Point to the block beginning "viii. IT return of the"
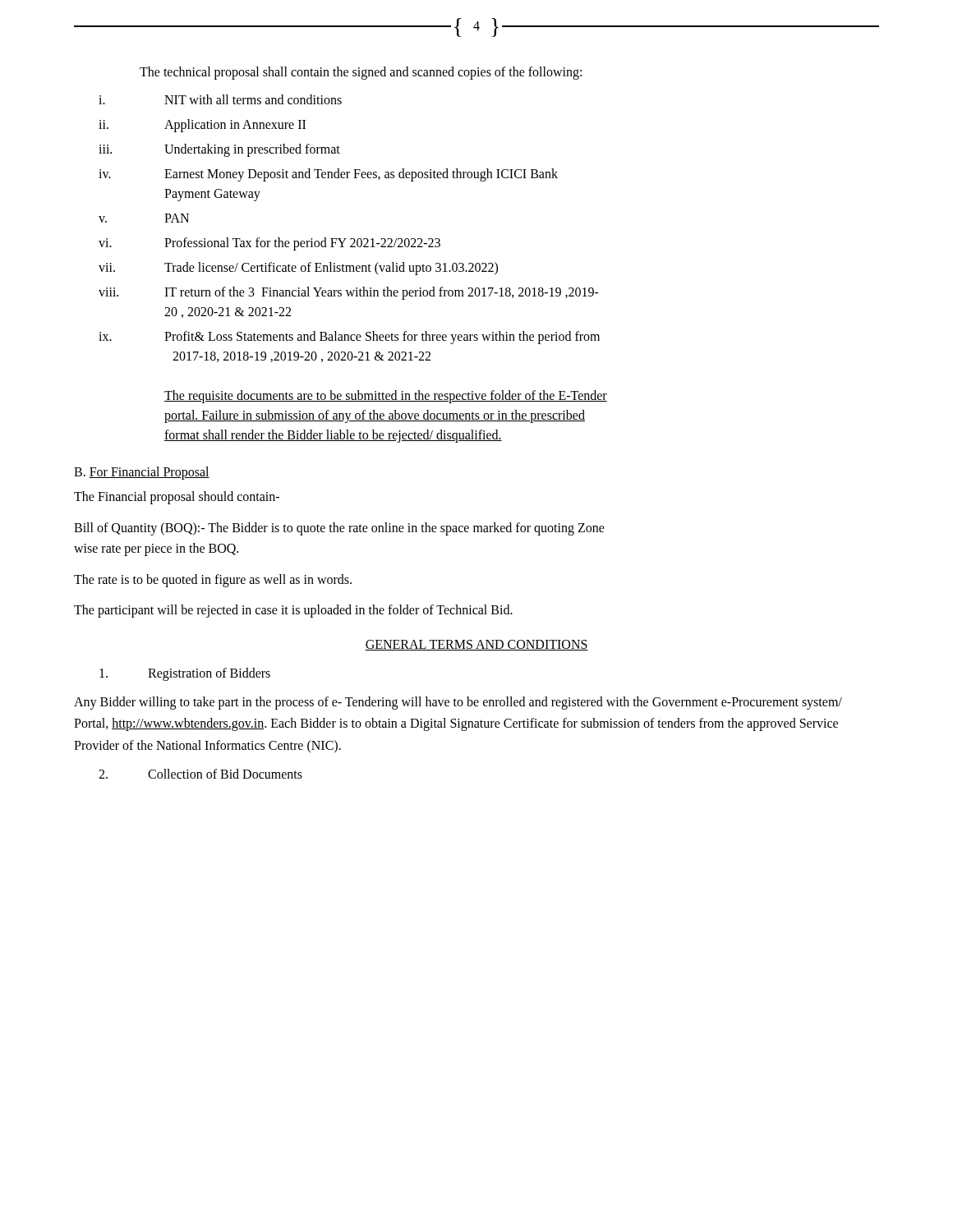Screen dimensions: 1232x953 click(x=476, y=302)
